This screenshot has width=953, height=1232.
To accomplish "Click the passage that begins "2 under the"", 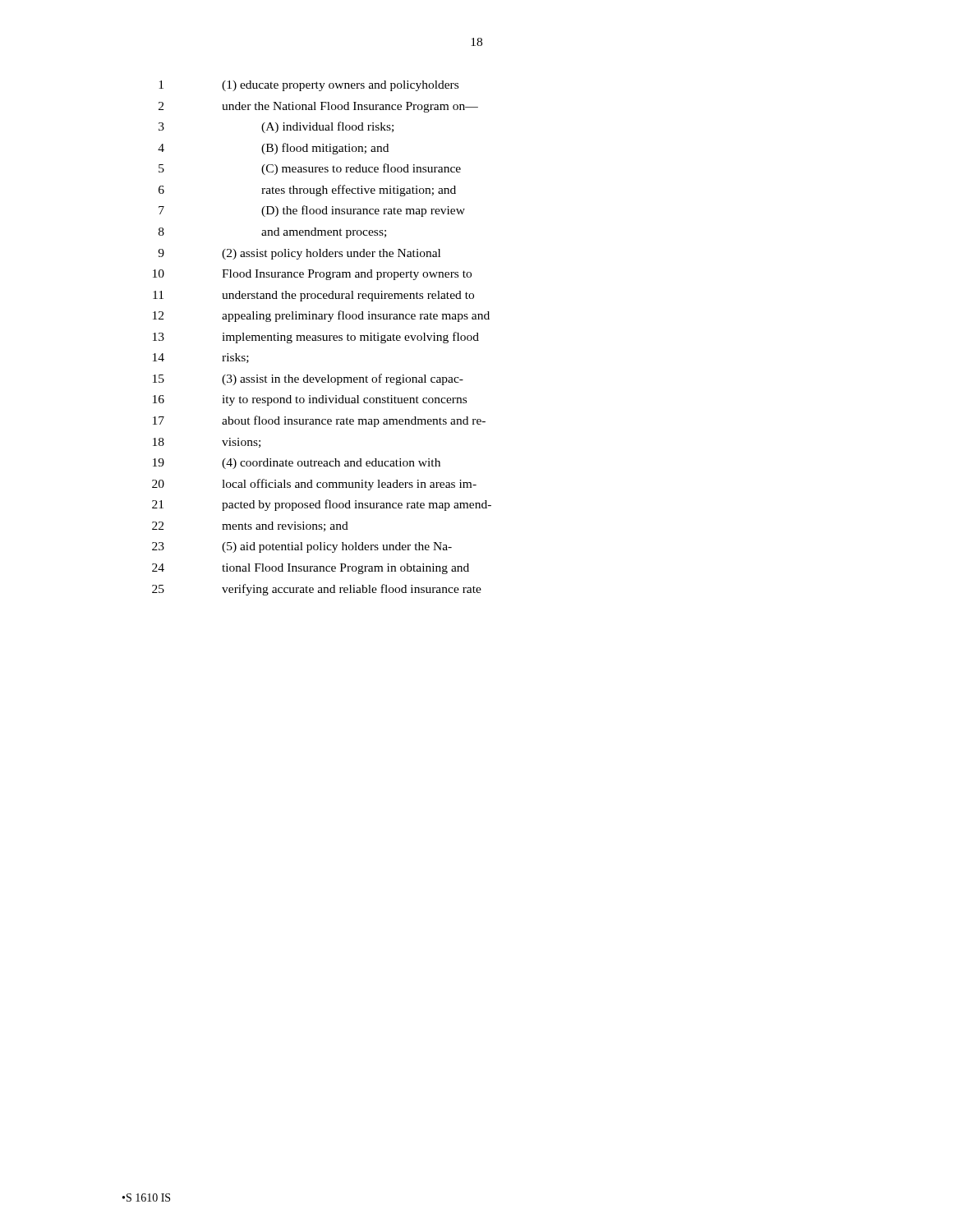I will pyautogui.click(x=476, y=105).
